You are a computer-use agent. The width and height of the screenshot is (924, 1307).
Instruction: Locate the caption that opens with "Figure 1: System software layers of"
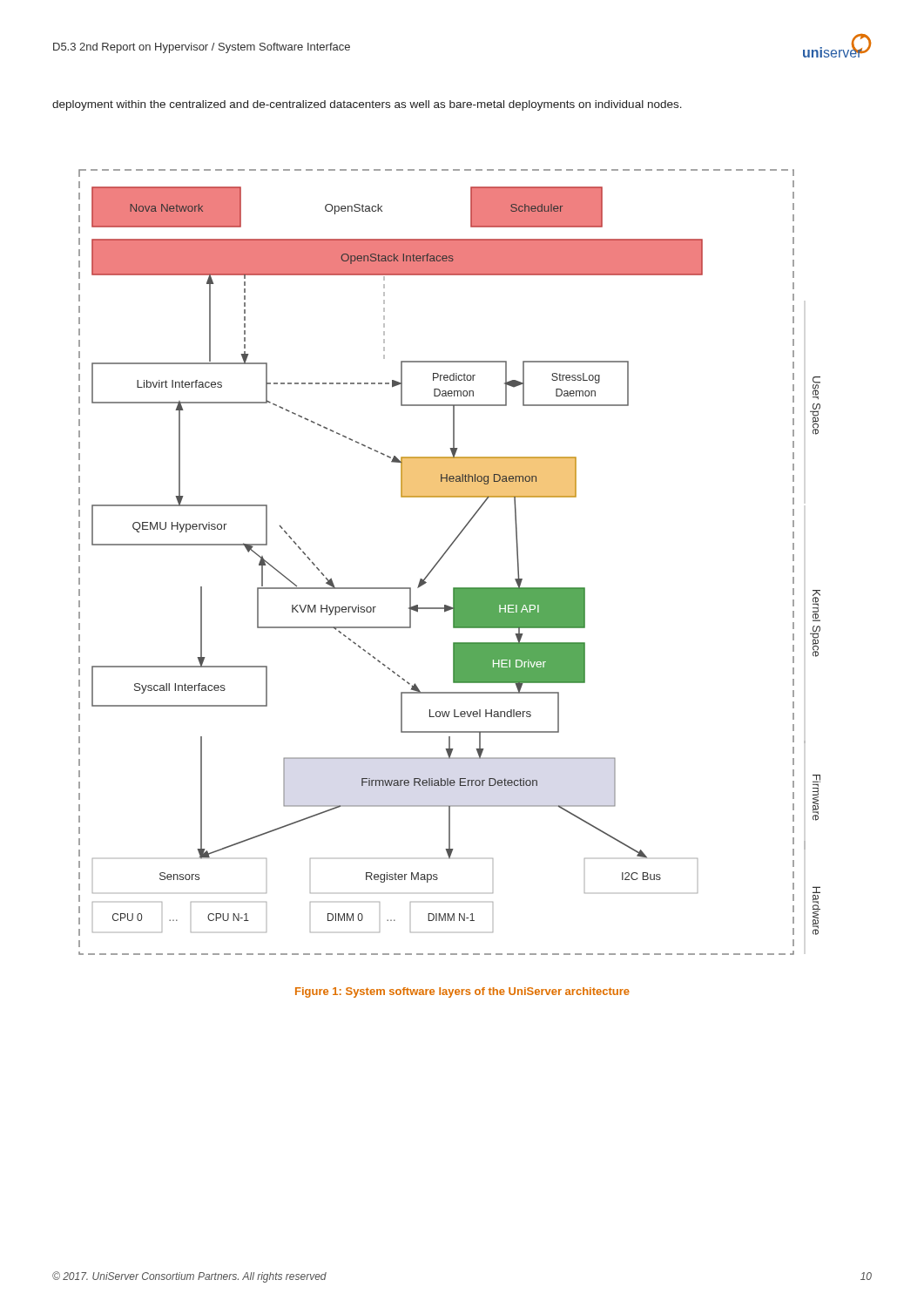click(462, 991)
